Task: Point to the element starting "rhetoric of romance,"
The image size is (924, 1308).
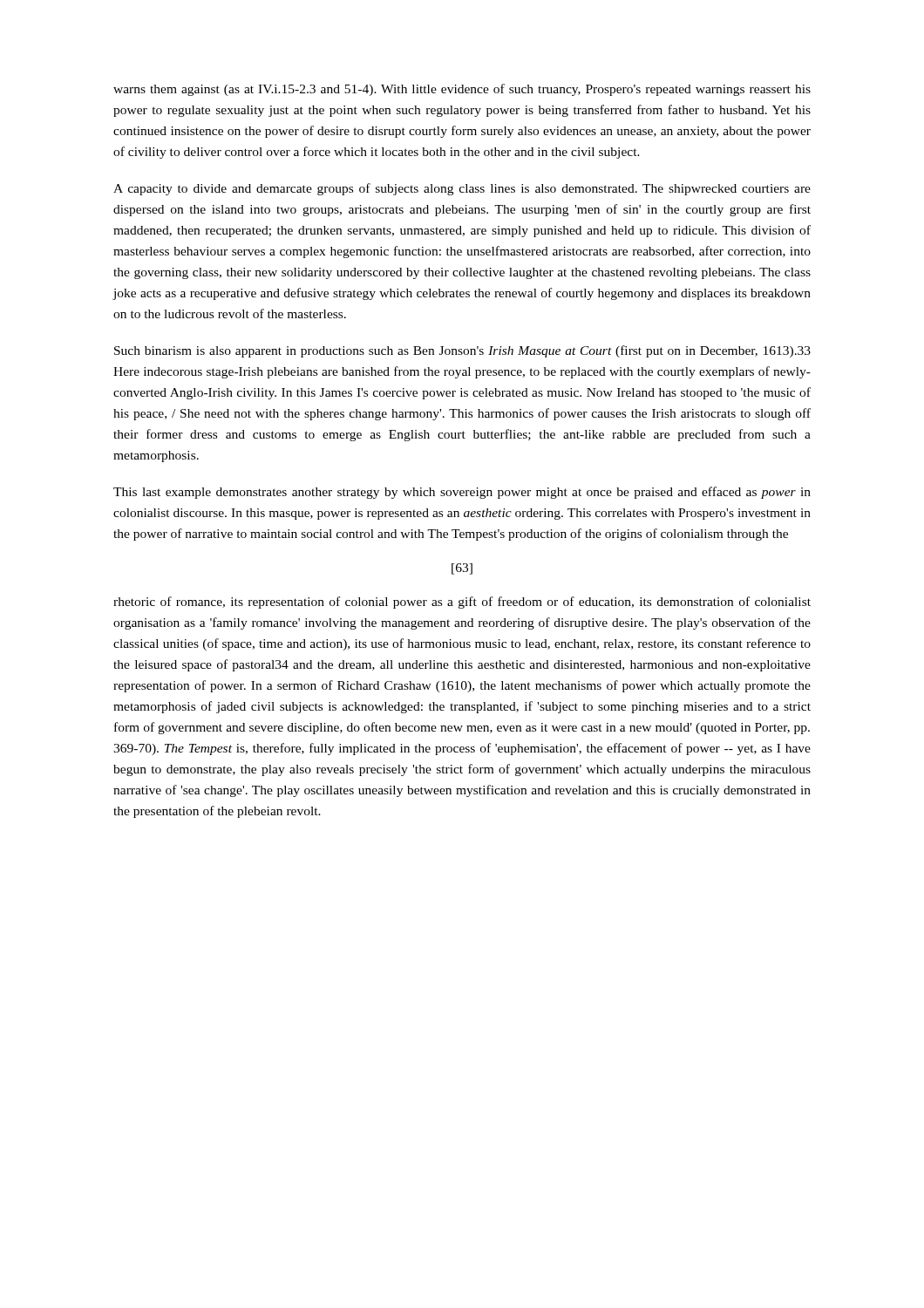Action: click(x=462, y=707)
